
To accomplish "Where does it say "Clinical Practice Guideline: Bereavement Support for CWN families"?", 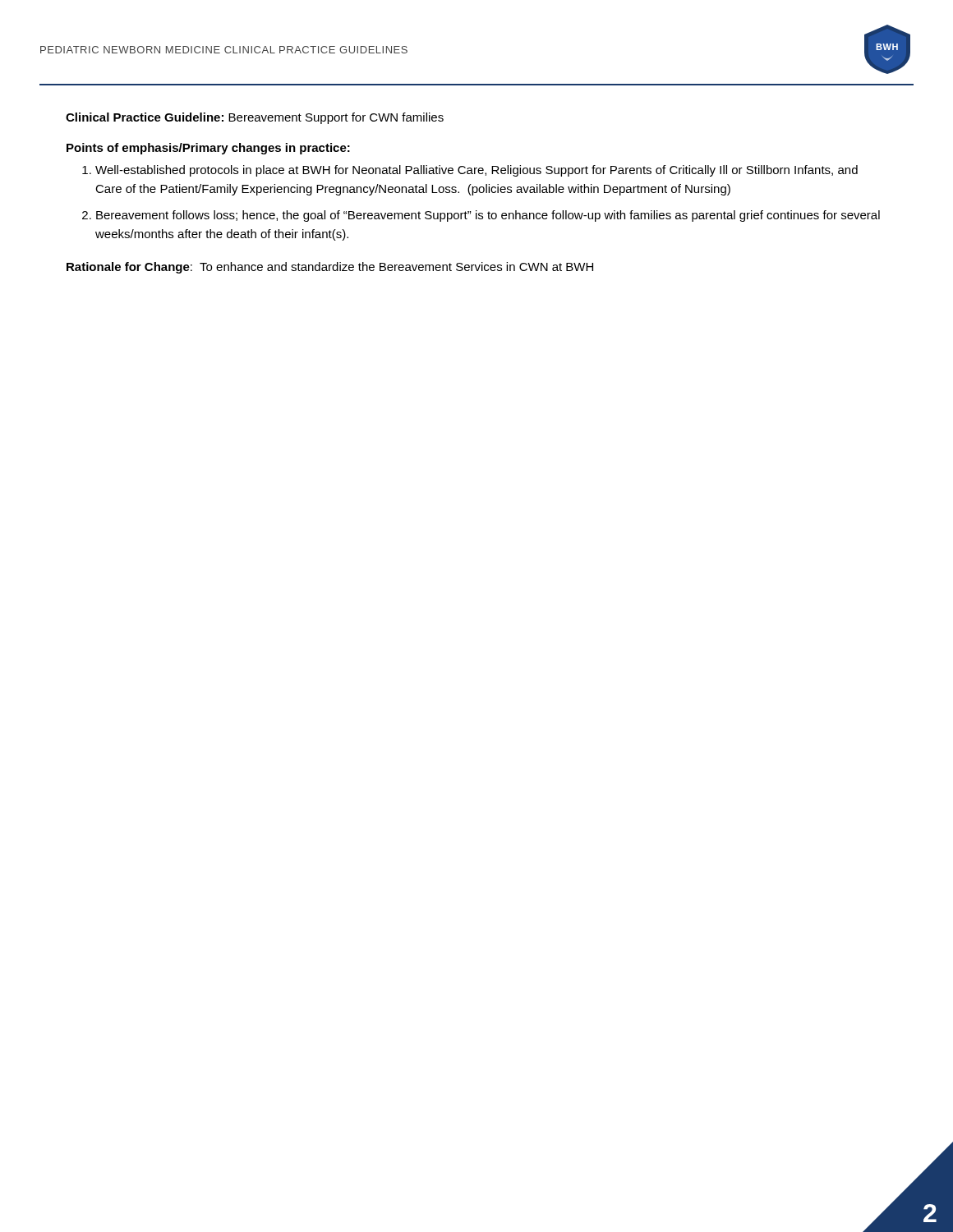I will (x=255, y=117).
